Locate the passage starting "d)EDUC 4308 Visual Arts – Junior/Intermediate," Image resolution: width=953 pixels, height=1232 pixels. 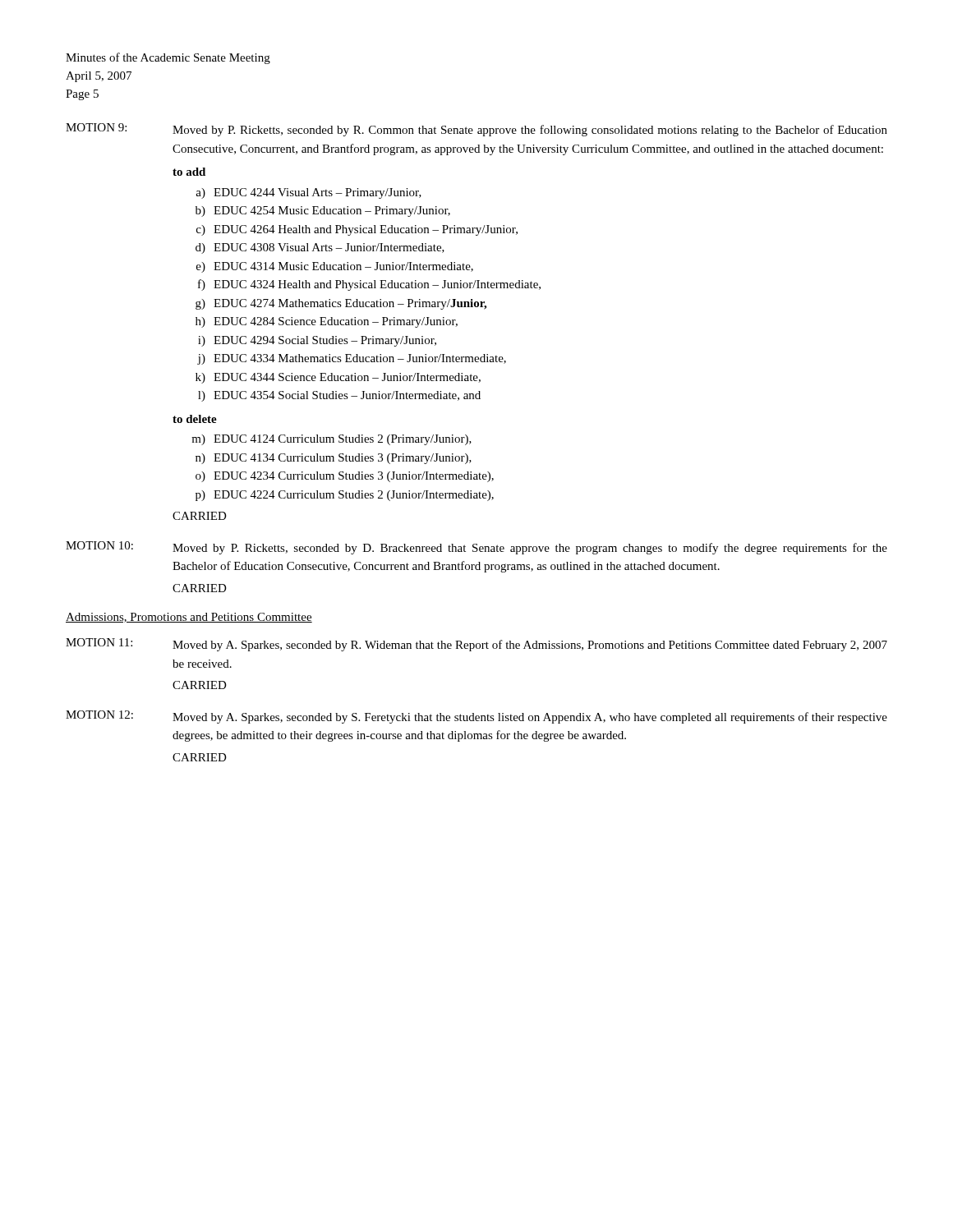point(320,248)
